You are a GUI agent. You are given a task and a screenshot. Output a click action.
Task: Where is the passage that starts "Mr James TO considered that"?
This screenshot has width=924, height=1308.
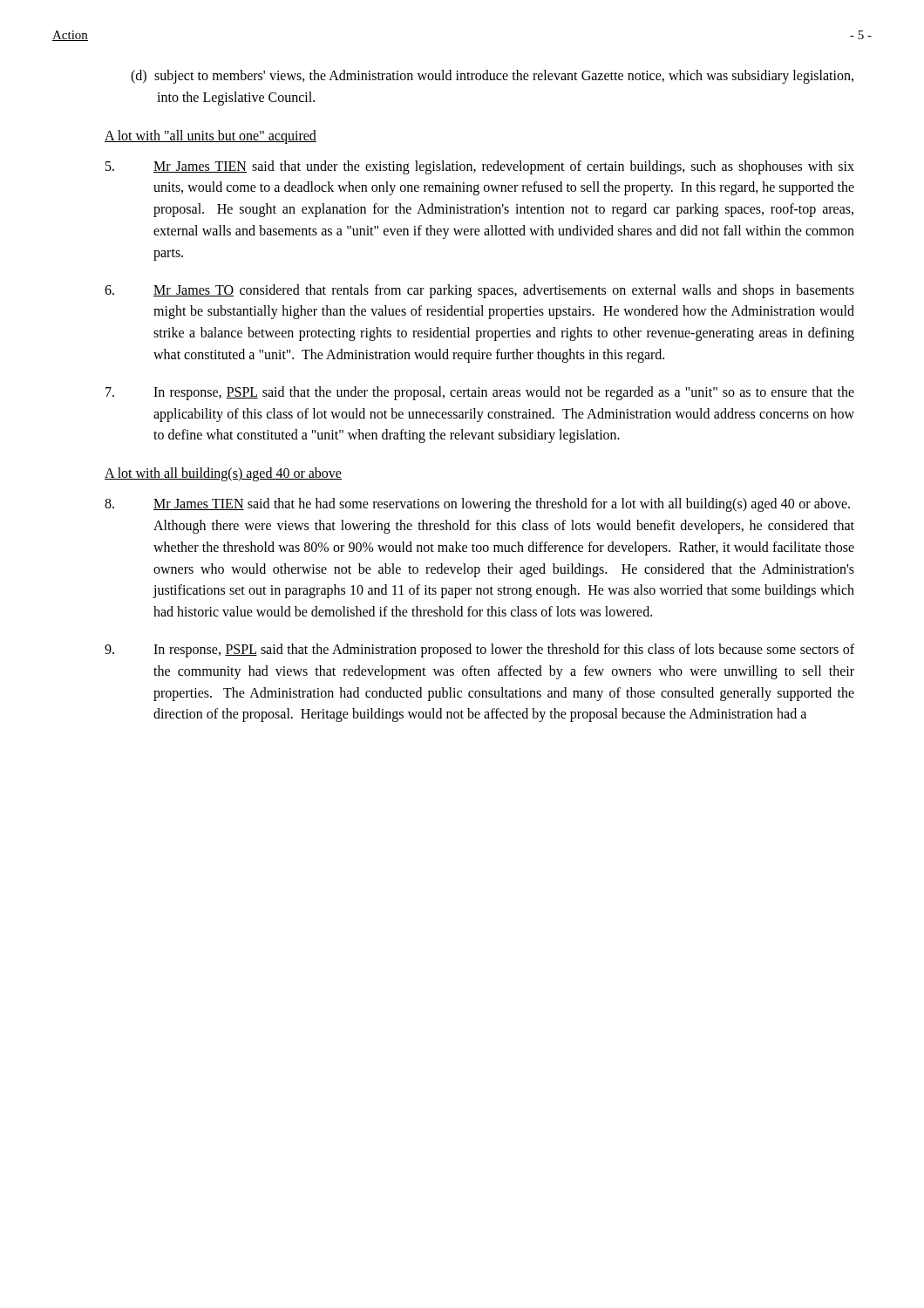(x=479, y=323)
